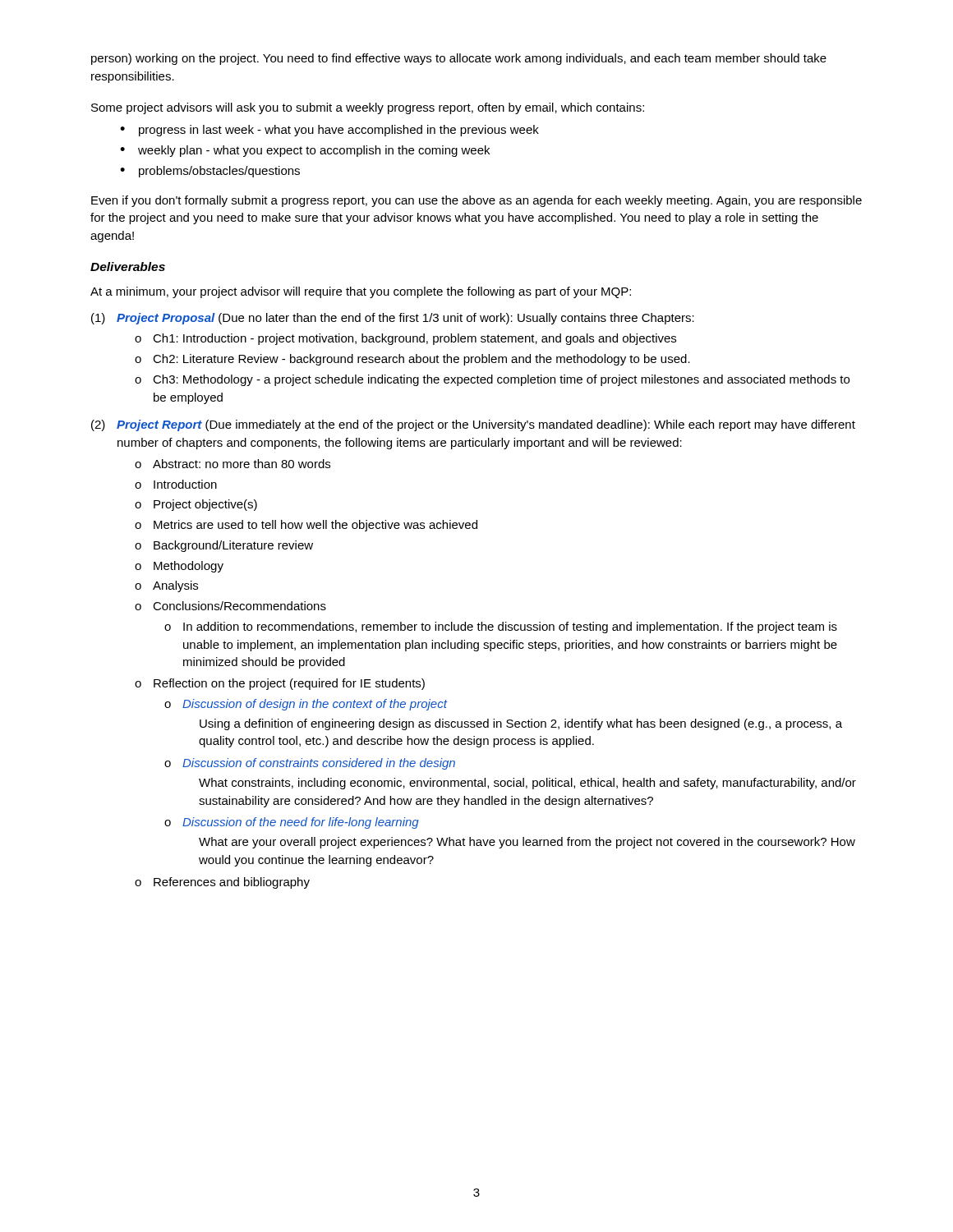Screen dimensions: 1232x953
Task: Where does it say "o Analysis"?
Action: pos(167,586)
